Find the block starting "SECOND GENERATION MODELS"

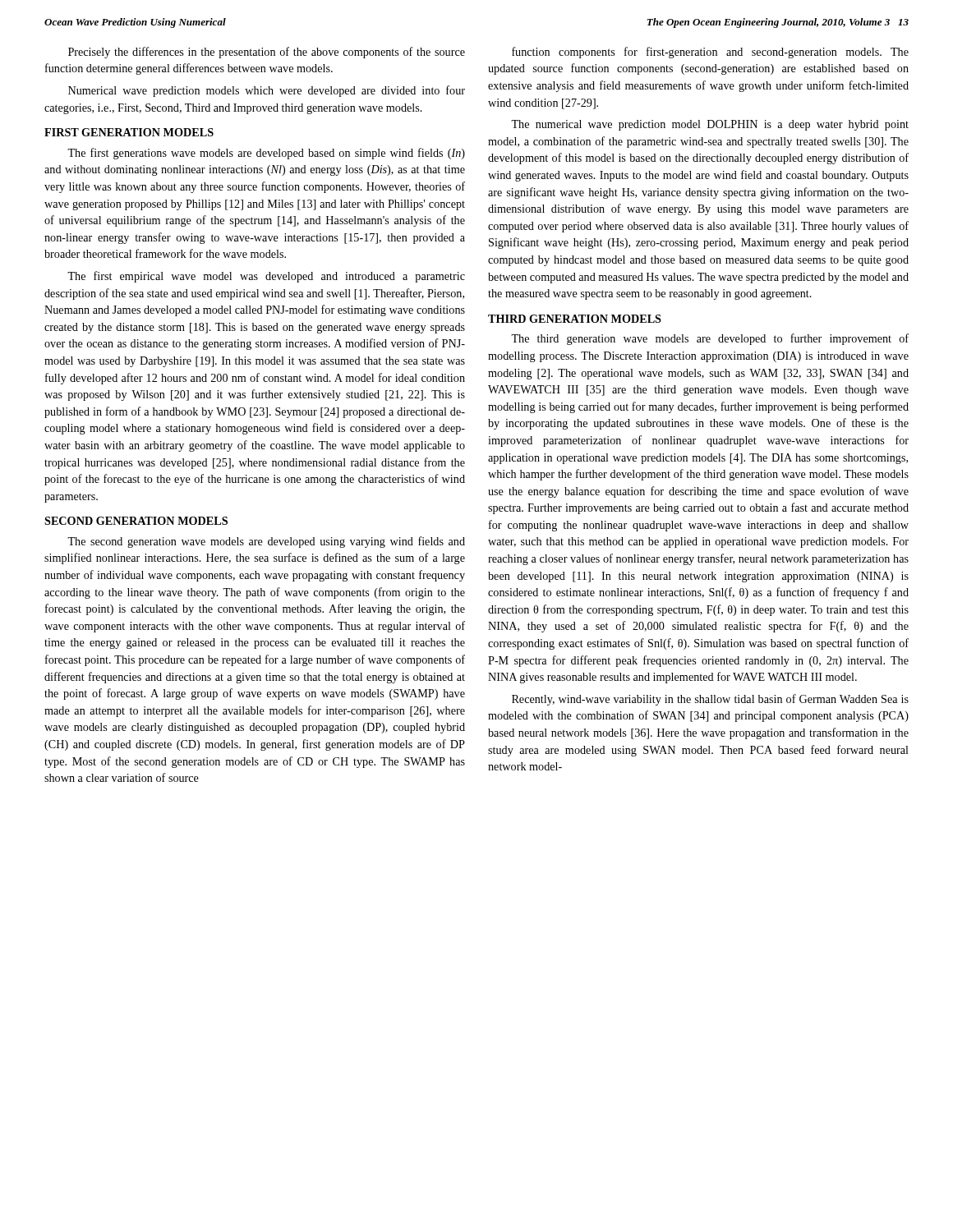(x=136, y=521)
